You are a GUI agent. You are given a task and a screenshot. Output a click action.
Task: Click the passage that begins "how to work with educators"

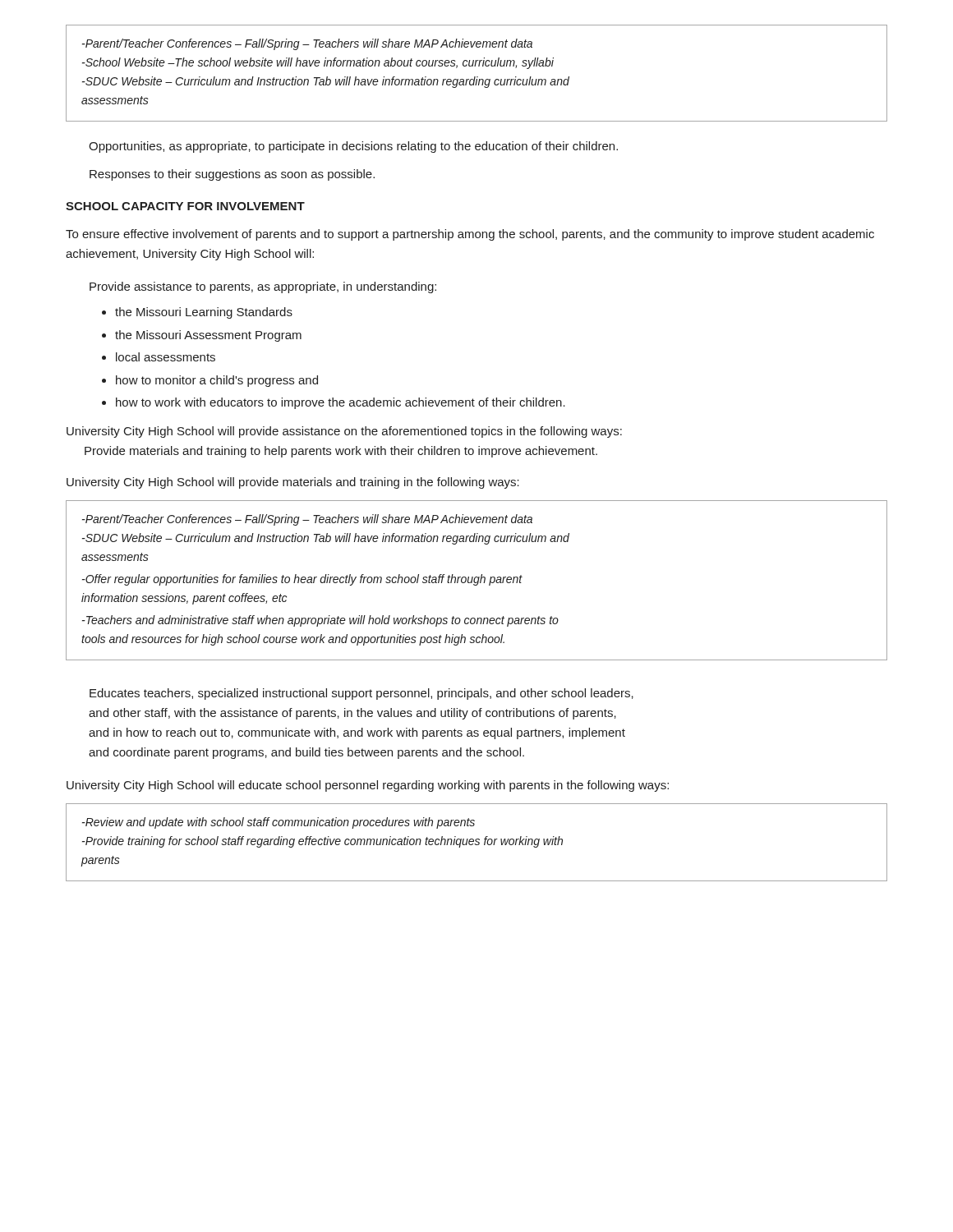[x=340, y=402]
